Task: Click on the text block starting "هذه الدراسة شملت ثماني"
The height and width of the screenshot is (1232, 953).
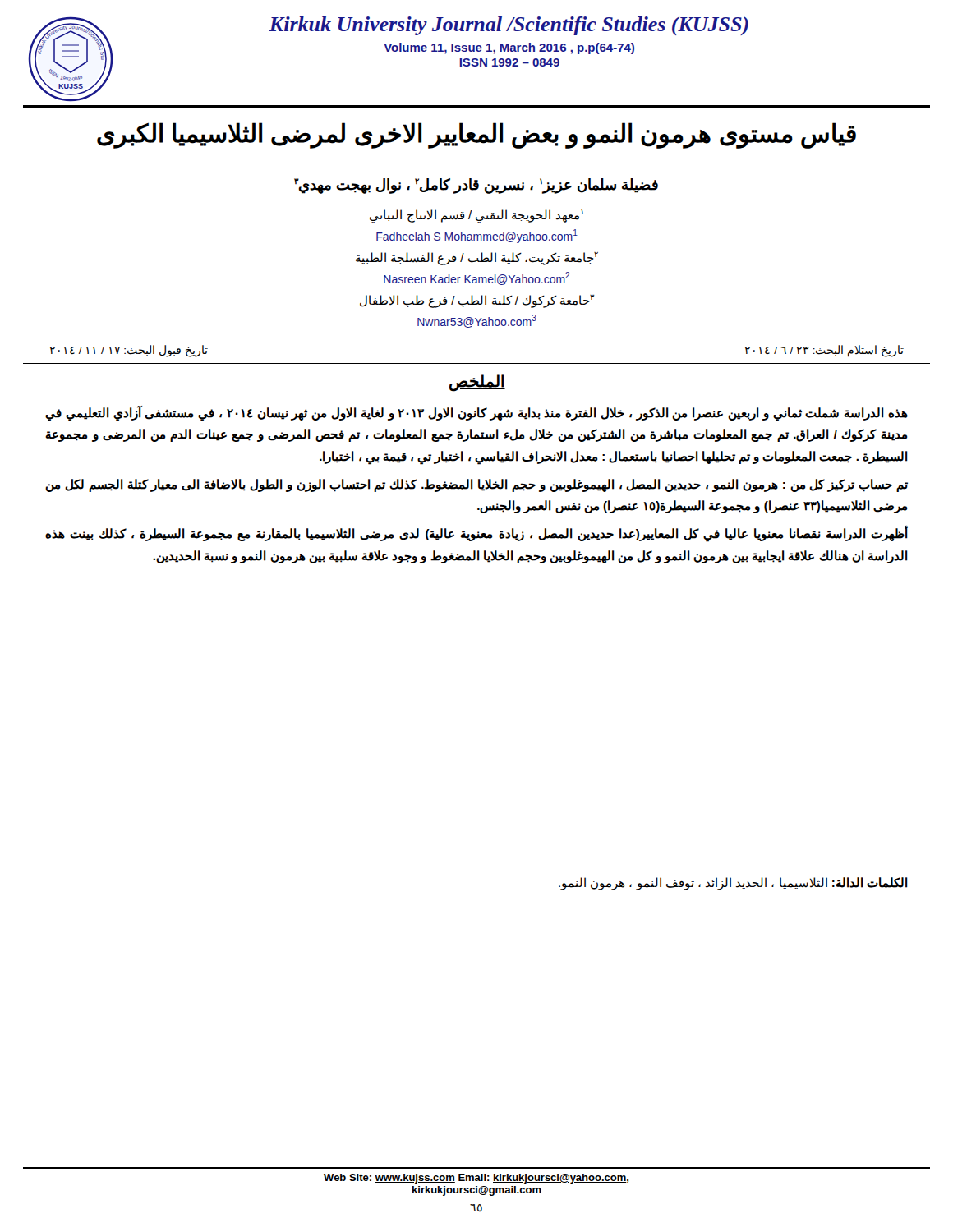Action: 476,484
